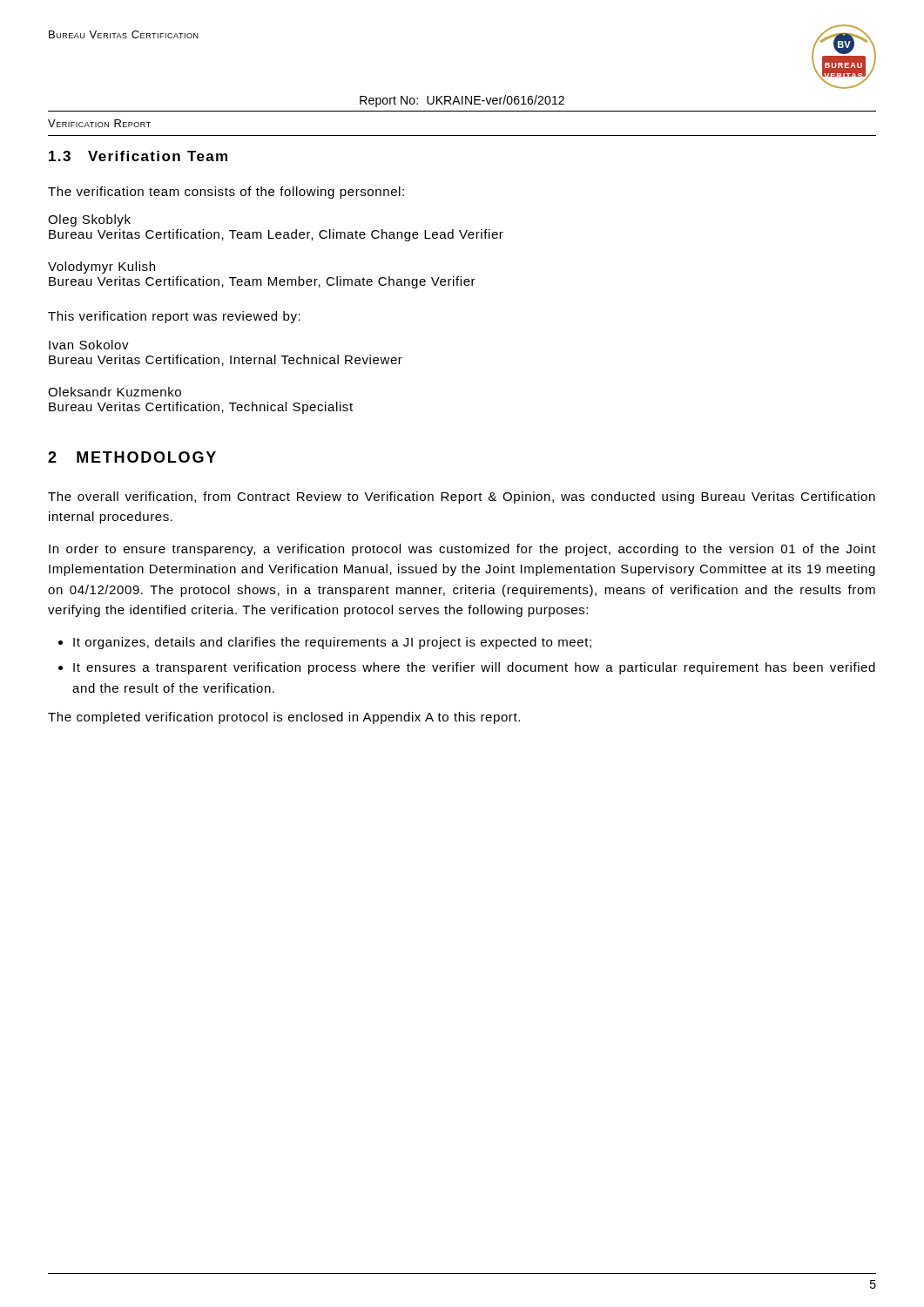Click on the text block starting "Bureau Veritas Certification, Internal Technical Reviewer"
The width and height of the screenshot is (924, 1307).
[225, 359]
